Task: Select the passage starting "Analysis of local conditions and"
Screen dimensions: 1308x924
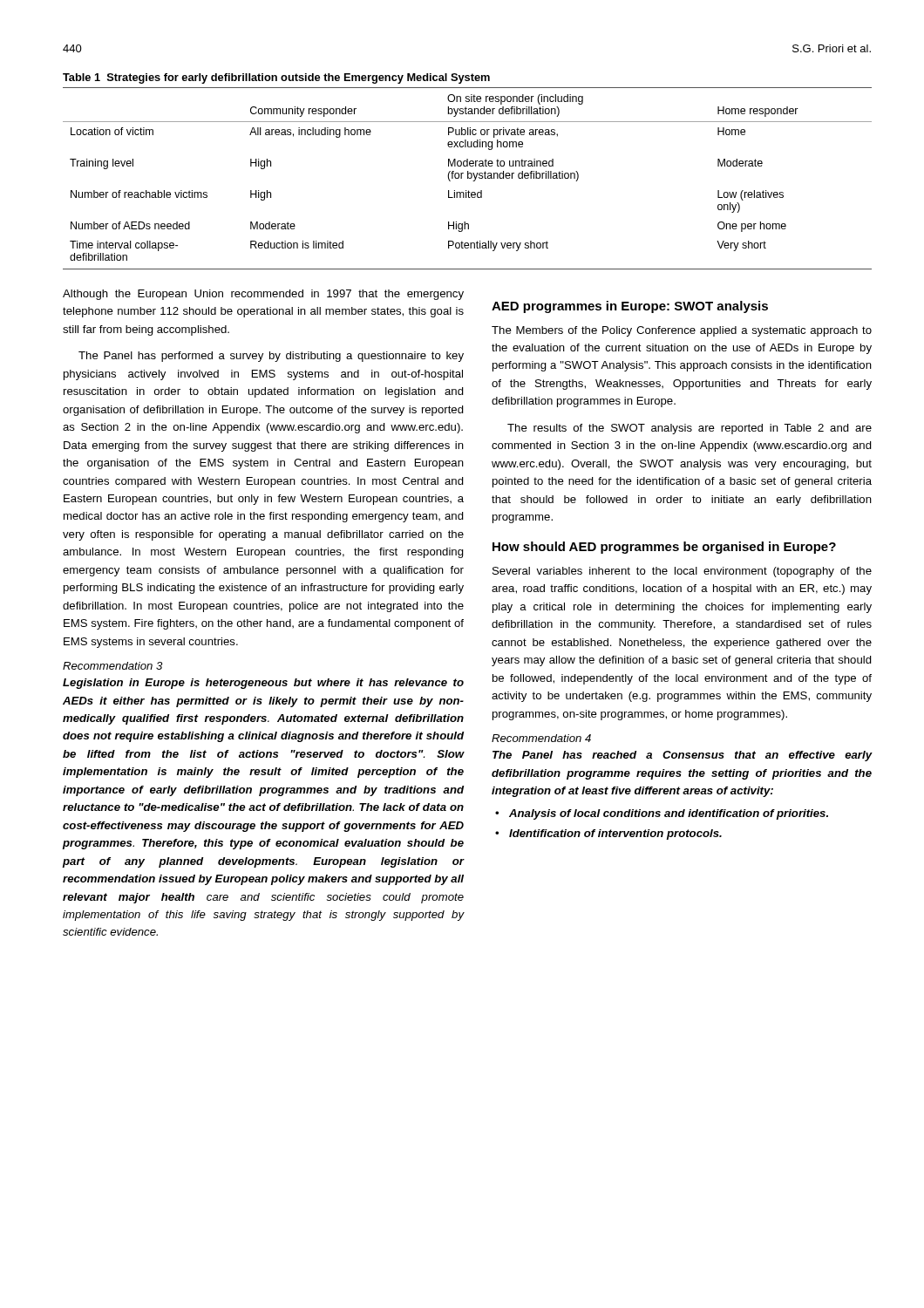Action: click(x=669, y=813)
